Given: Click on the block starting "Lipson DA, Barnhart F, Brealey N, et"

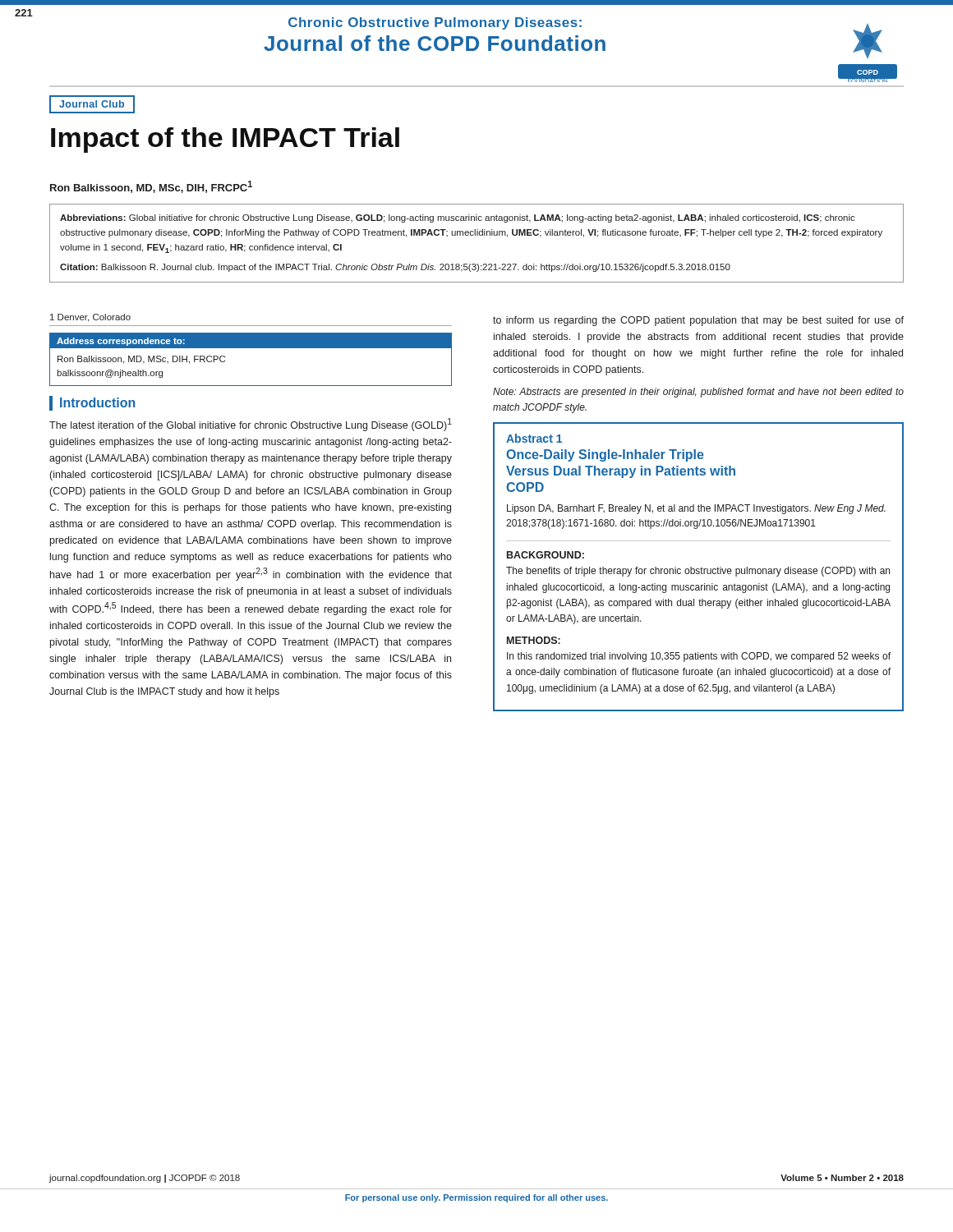Looking at the screenshot, I should pos(696,516).
